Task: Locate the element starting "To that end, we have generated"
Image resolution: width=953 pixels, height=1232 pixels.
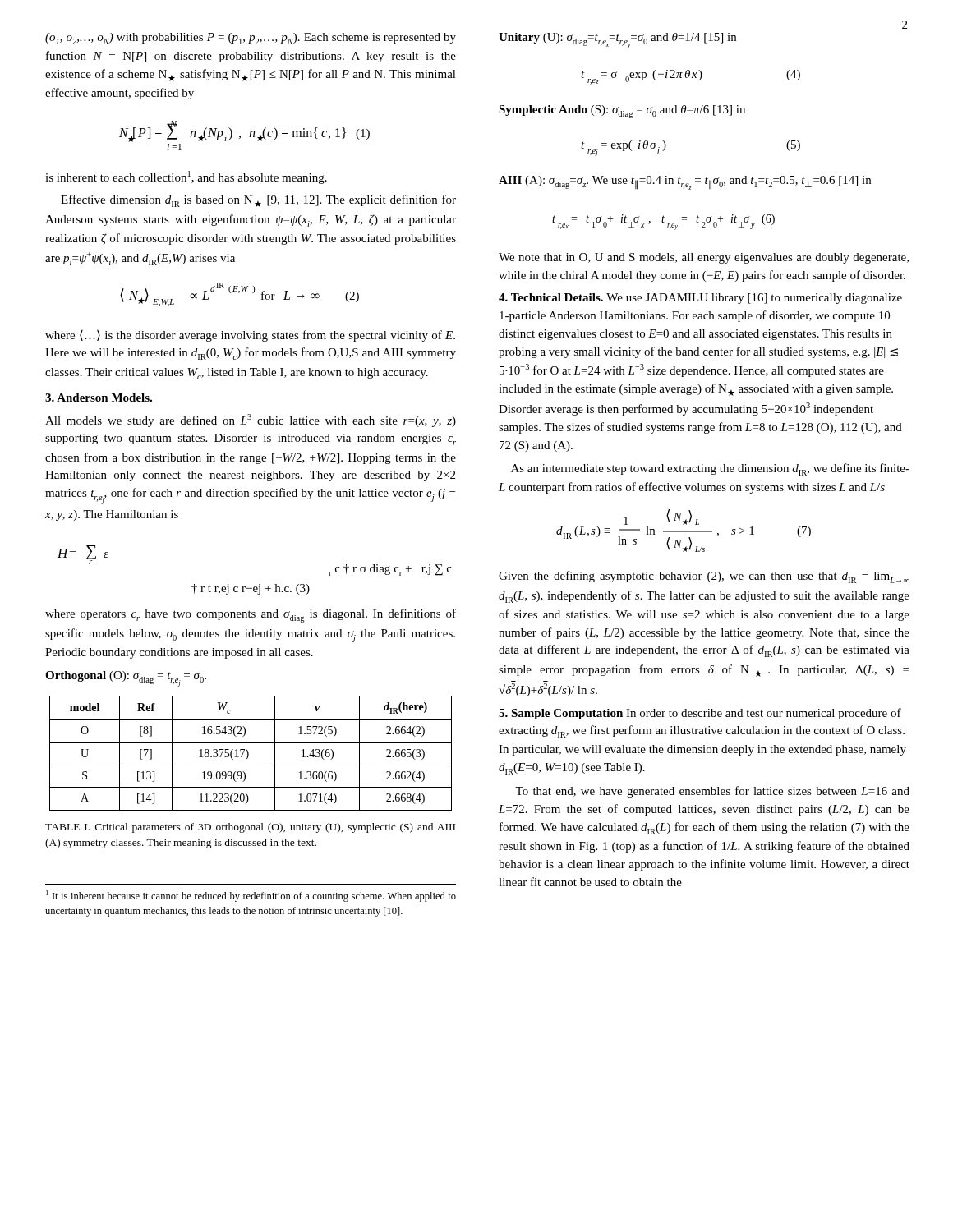Action: pyautogui.click(x=704, y=837)
